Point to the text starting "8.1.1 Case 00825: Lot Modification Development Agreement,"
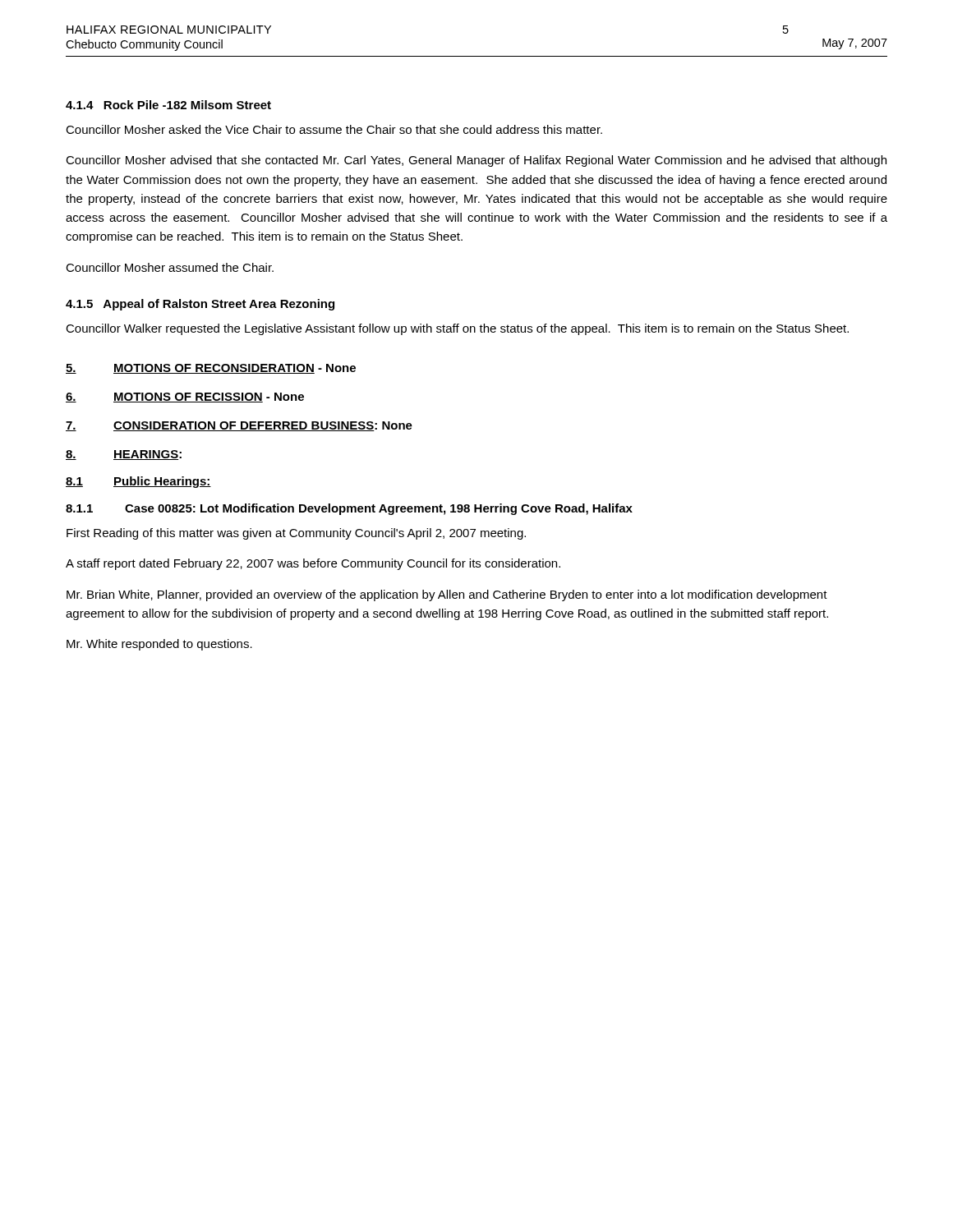 476,508
